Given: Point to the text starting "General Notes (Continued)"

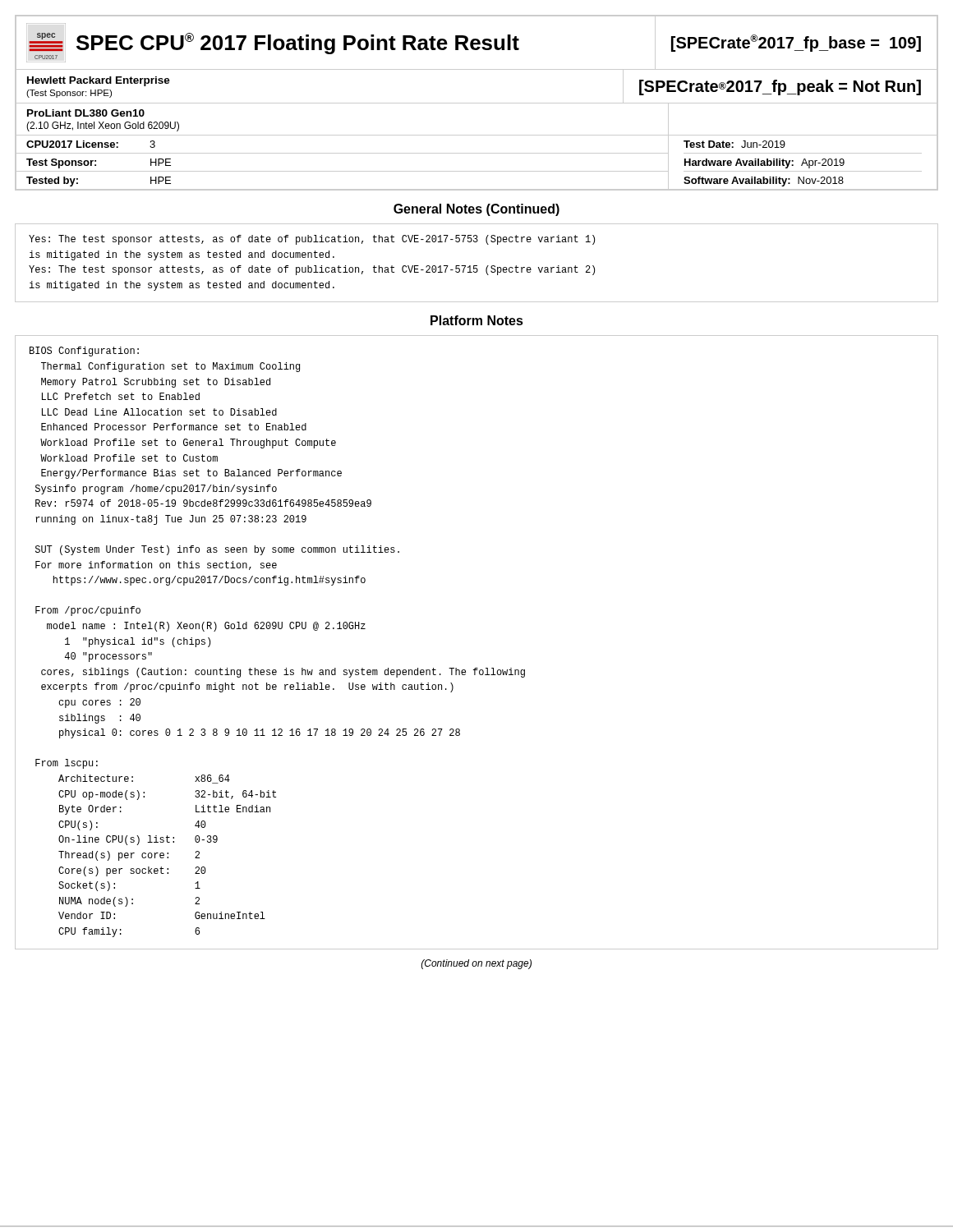Looking at the screenshot, I should click(476, 209).
